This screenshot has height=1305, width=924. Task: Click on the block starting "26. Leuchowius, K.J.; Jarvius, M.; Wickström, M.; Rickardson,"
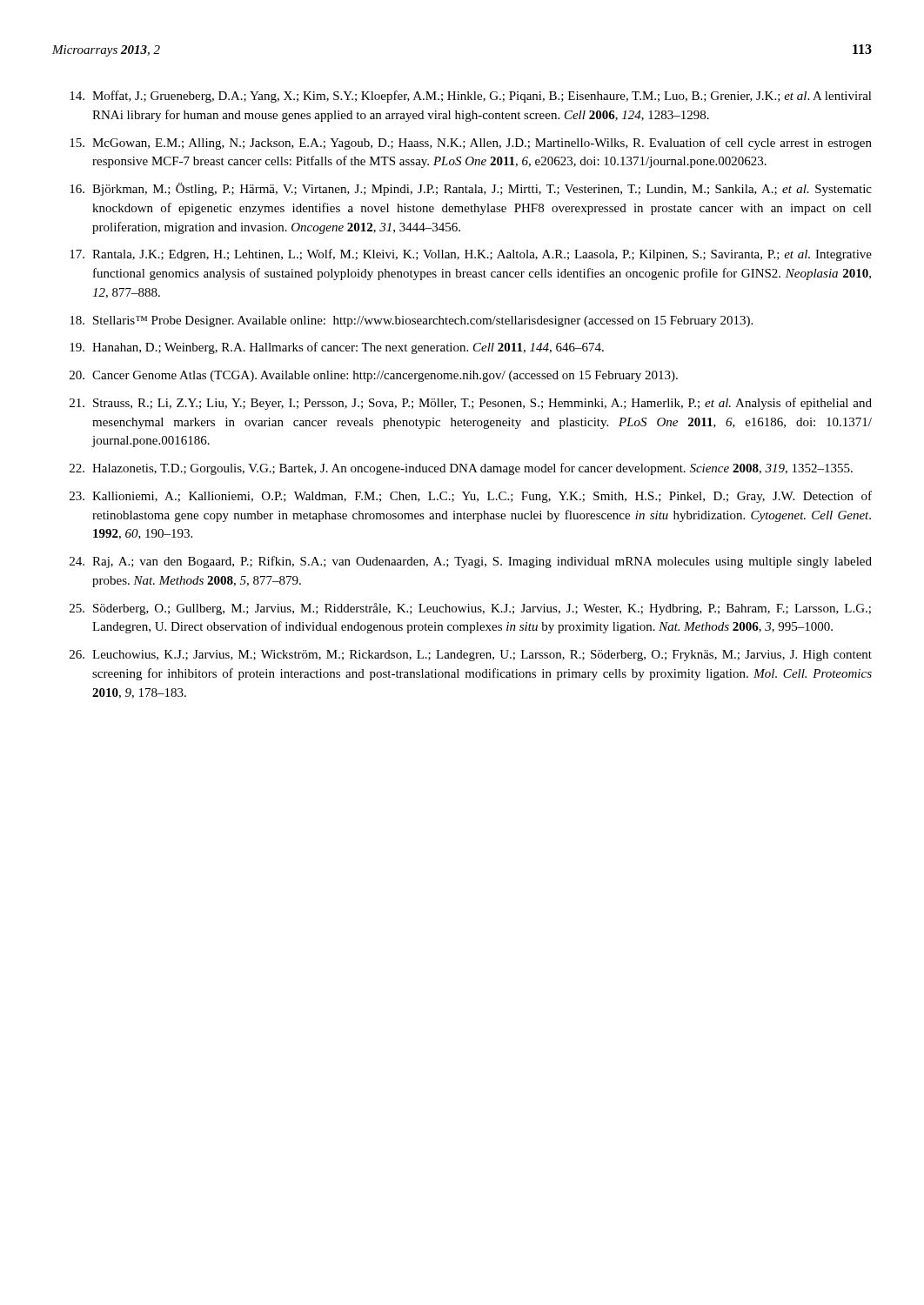tap(462, 674)
